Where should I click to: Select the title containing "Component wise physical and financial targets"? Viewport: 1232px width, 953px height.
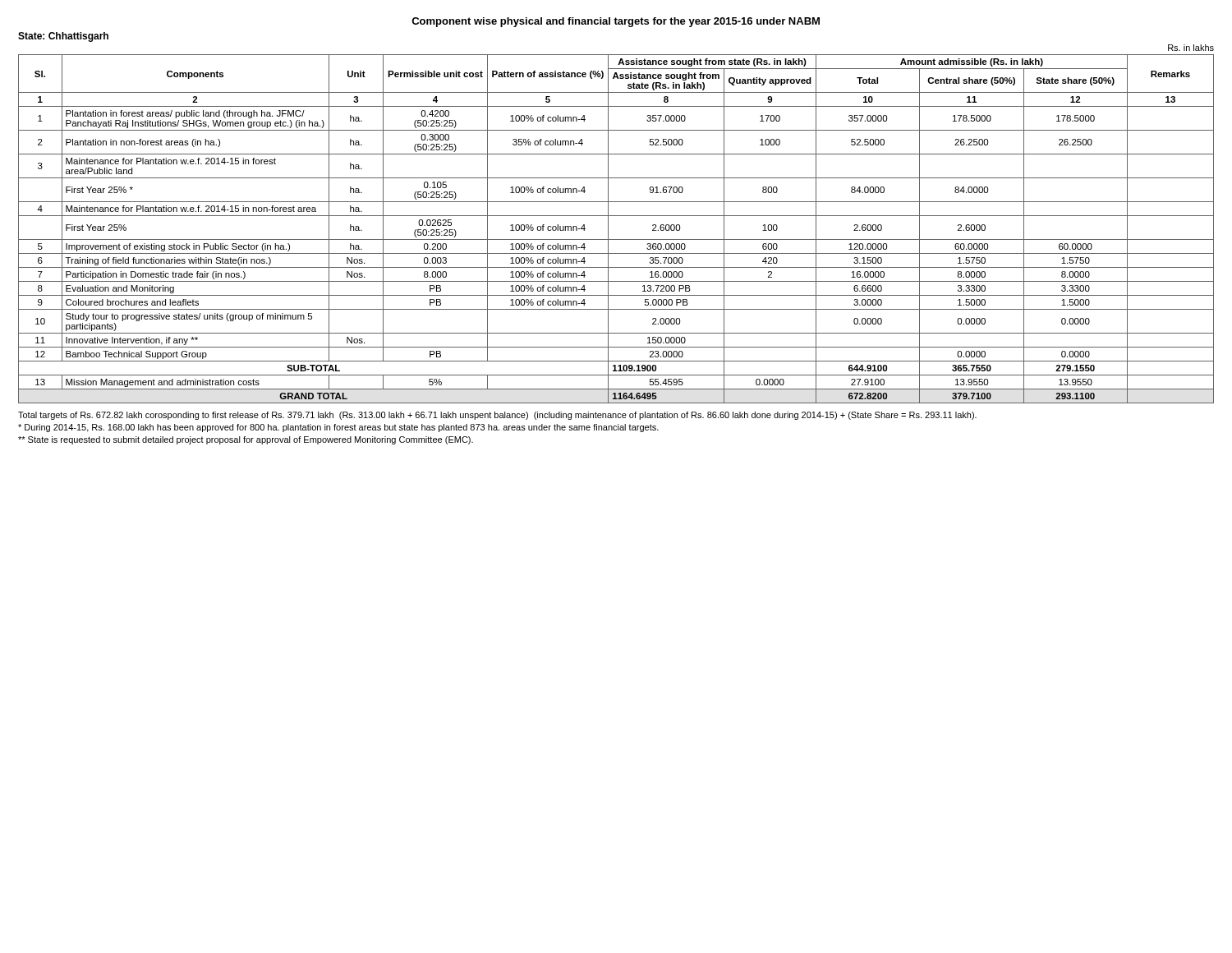616,21
